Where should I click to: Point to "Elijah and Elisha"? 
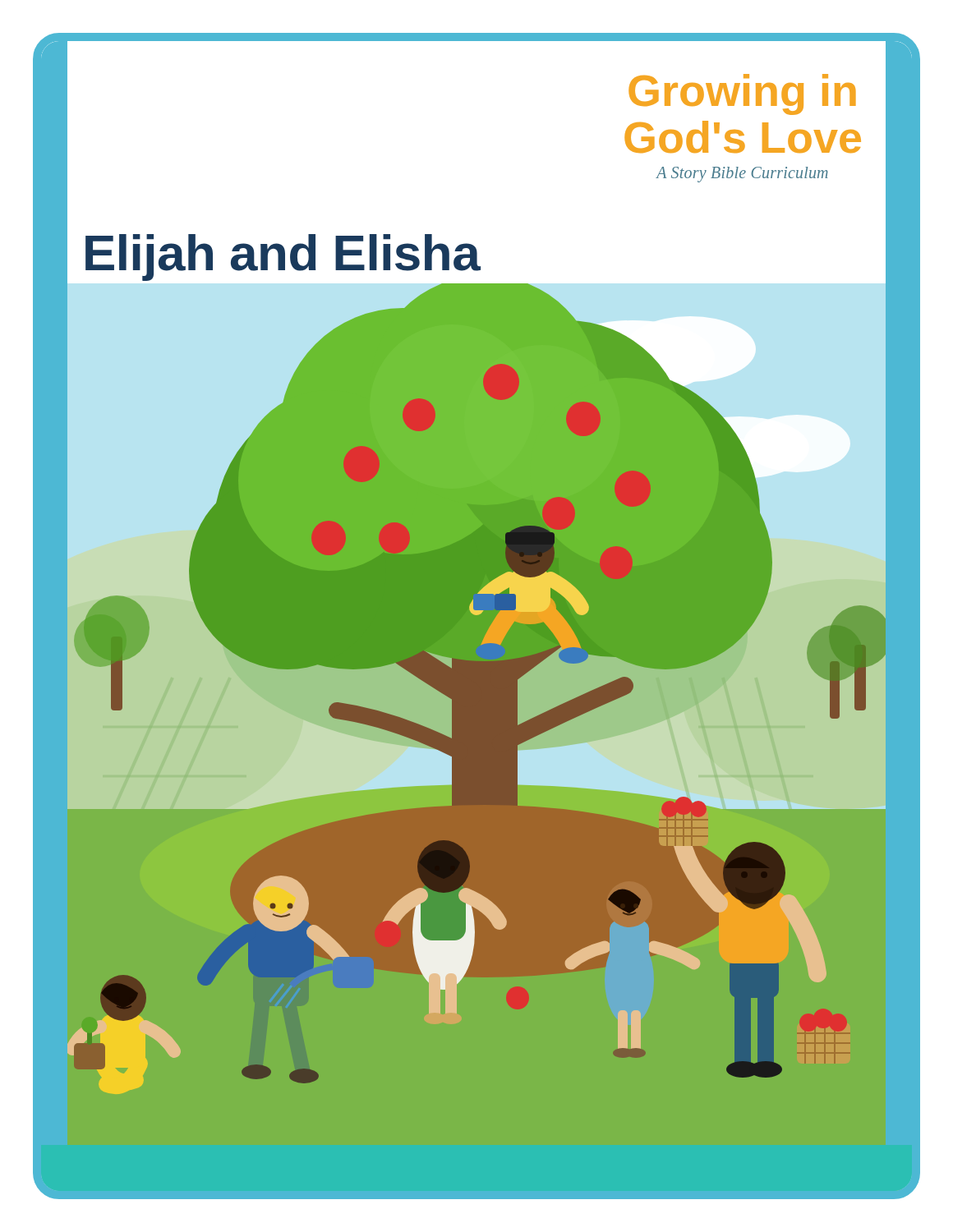point(281,253)
